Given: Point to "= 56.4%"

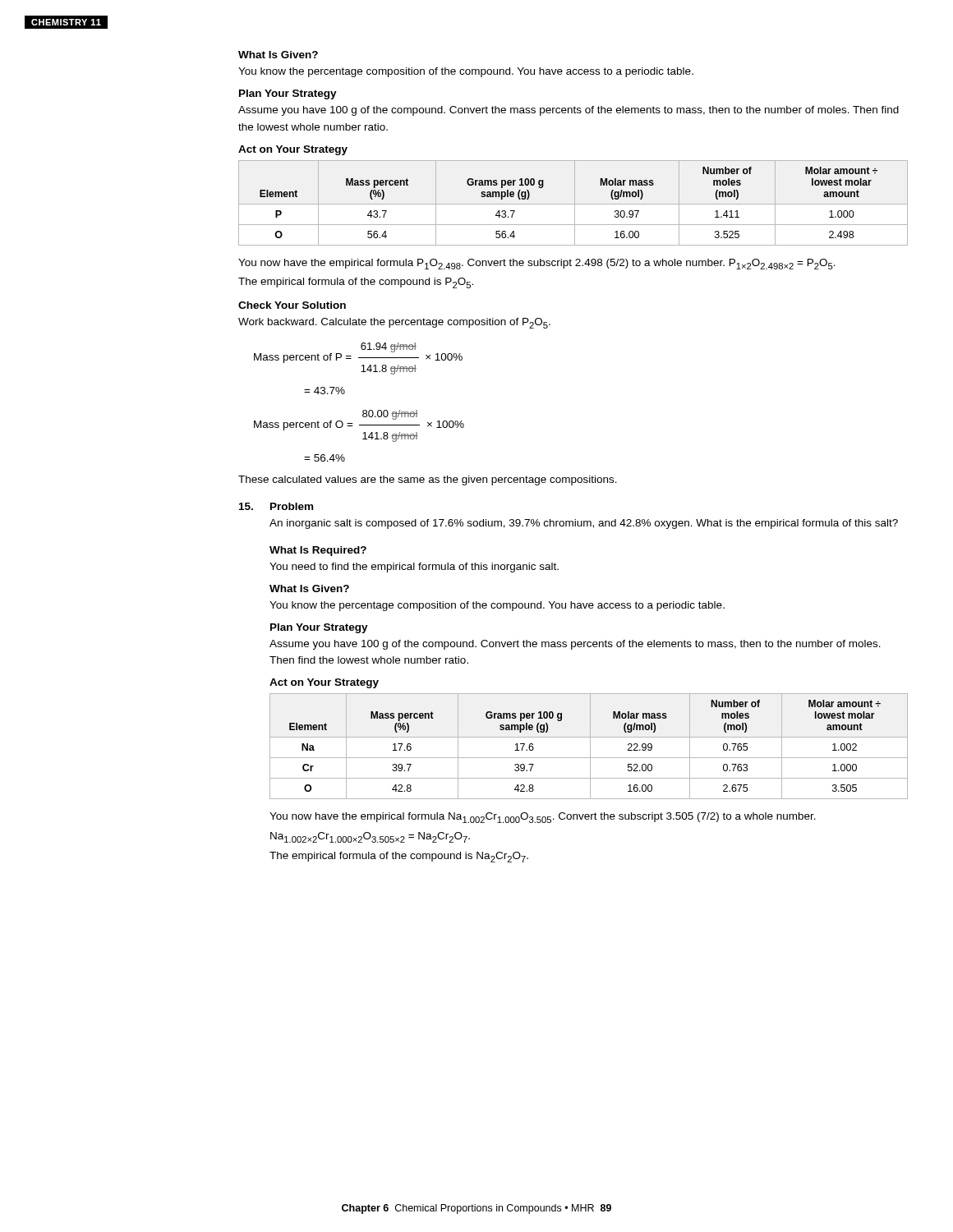Looking at the screenshot, I should [324, 458].
